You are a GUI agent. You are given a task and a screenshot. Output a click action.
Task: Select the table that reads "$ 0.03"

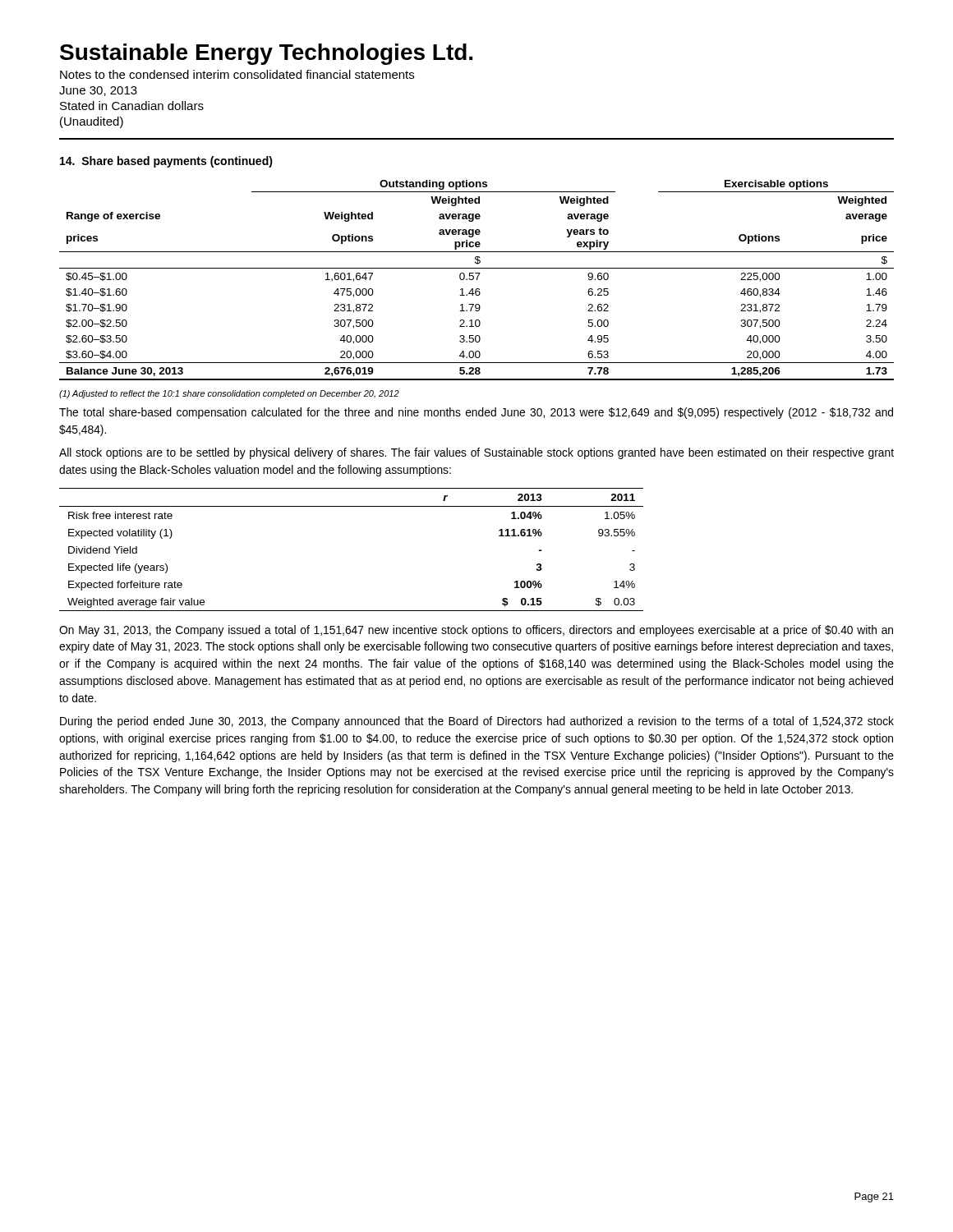coord(476,549)
